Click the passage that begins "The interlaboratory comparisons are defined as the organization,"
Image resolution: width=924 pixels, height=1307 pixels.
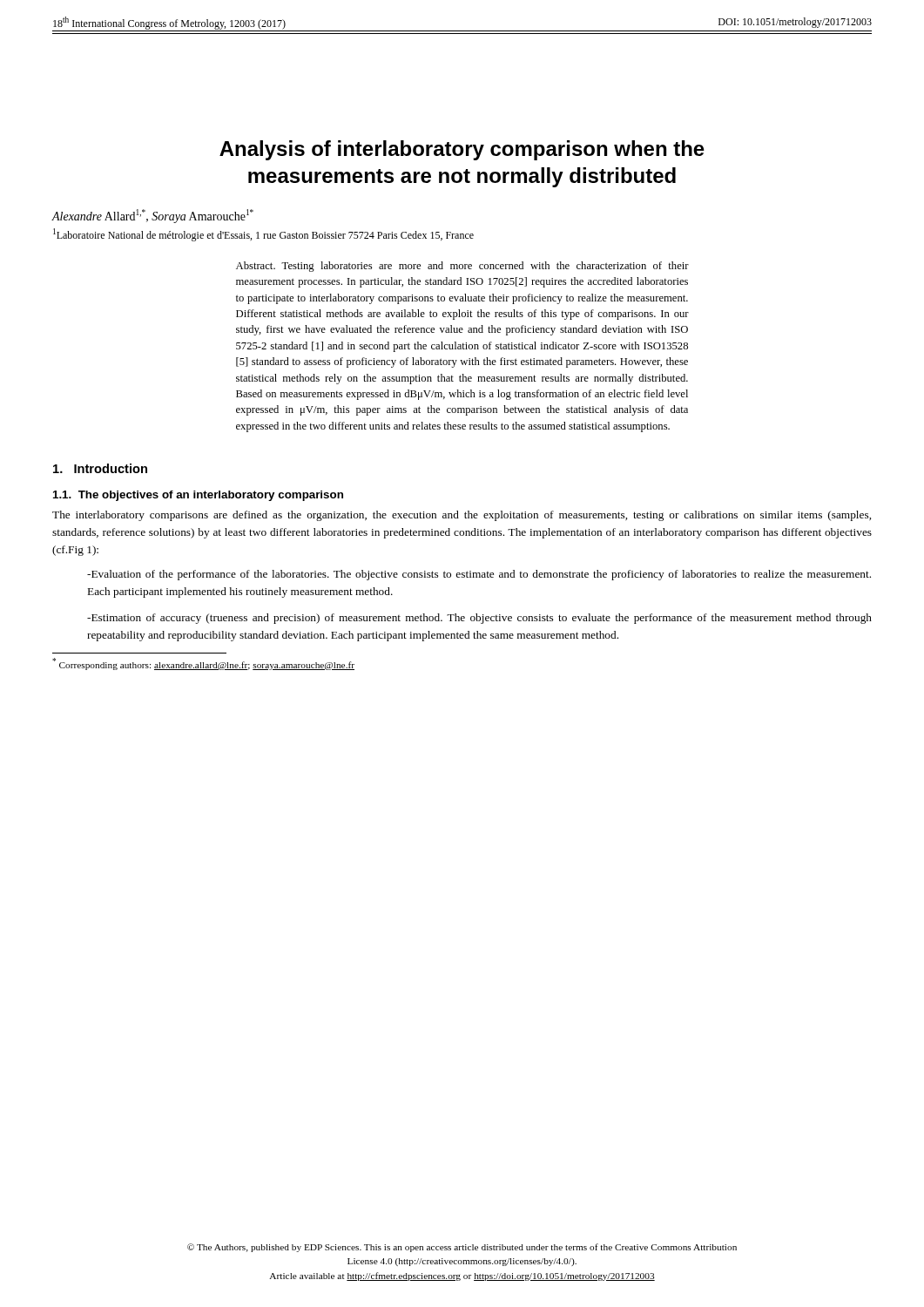[462, 532]
